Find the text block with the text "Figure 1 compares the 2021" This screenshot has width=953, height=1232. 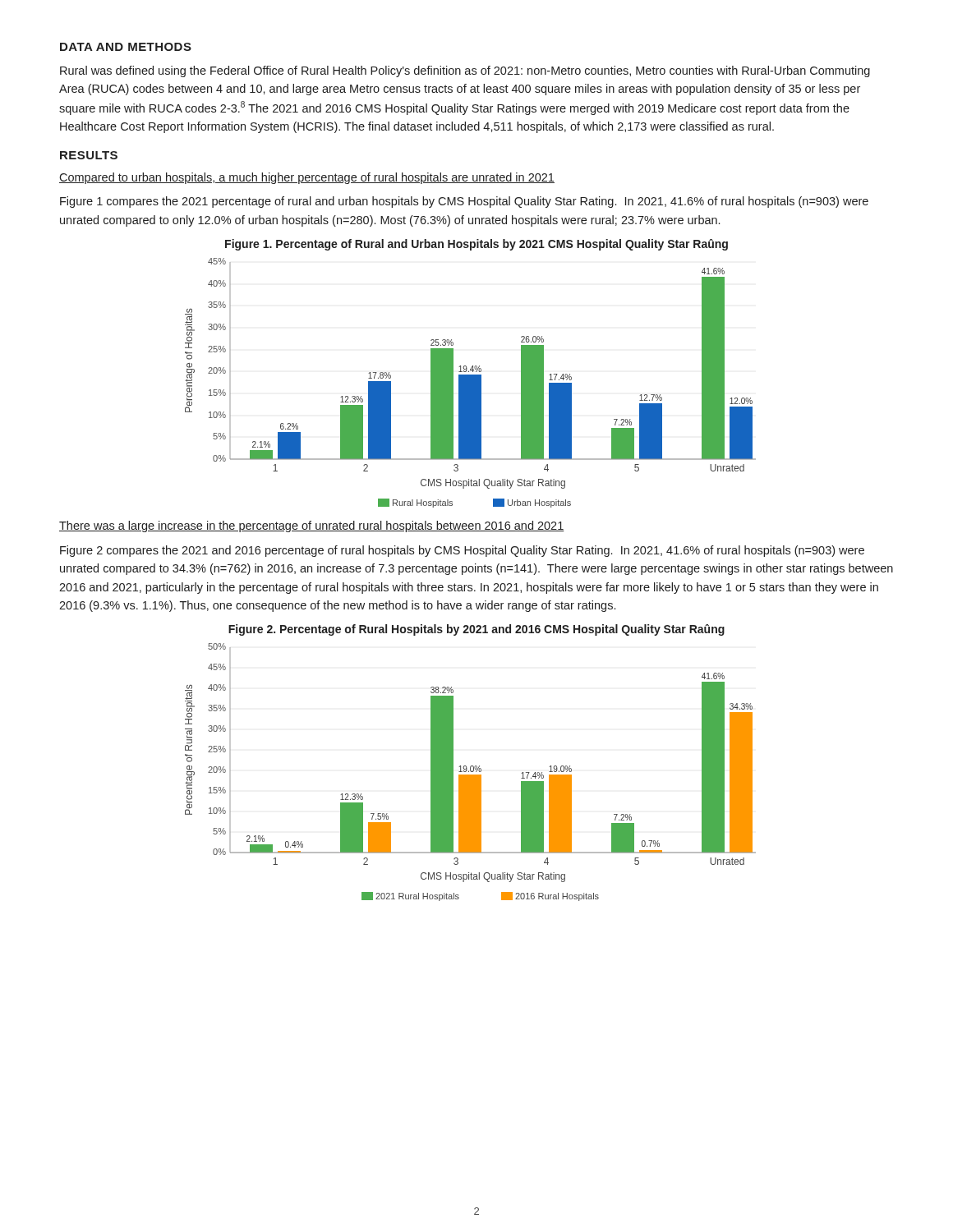(464, 211)
